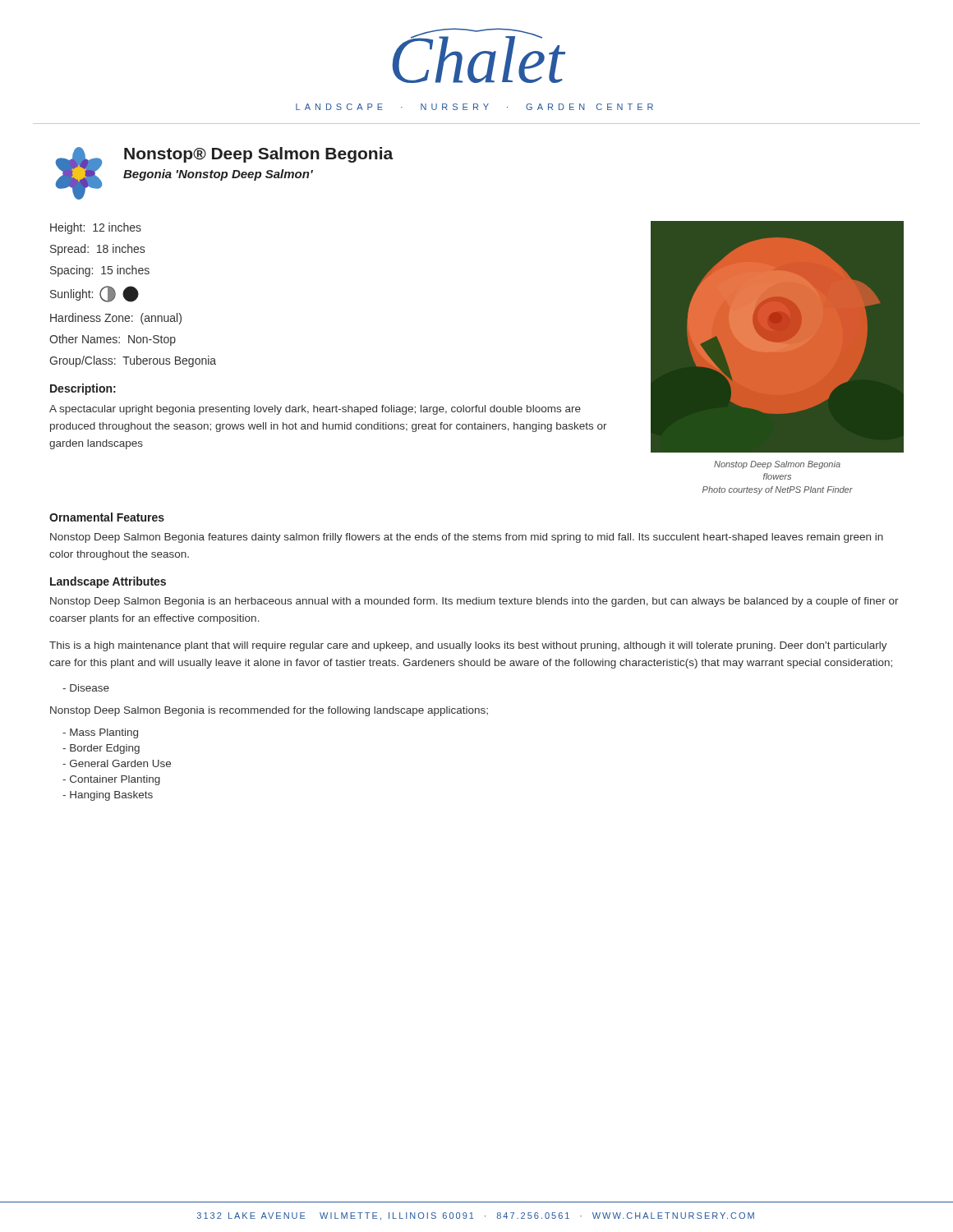Screen dimensions: 1232x953
Task: Locate the block of text that opens with "Nonstop Deep Salmon Begonia is an herbaceous"
Action: [474, 609]
